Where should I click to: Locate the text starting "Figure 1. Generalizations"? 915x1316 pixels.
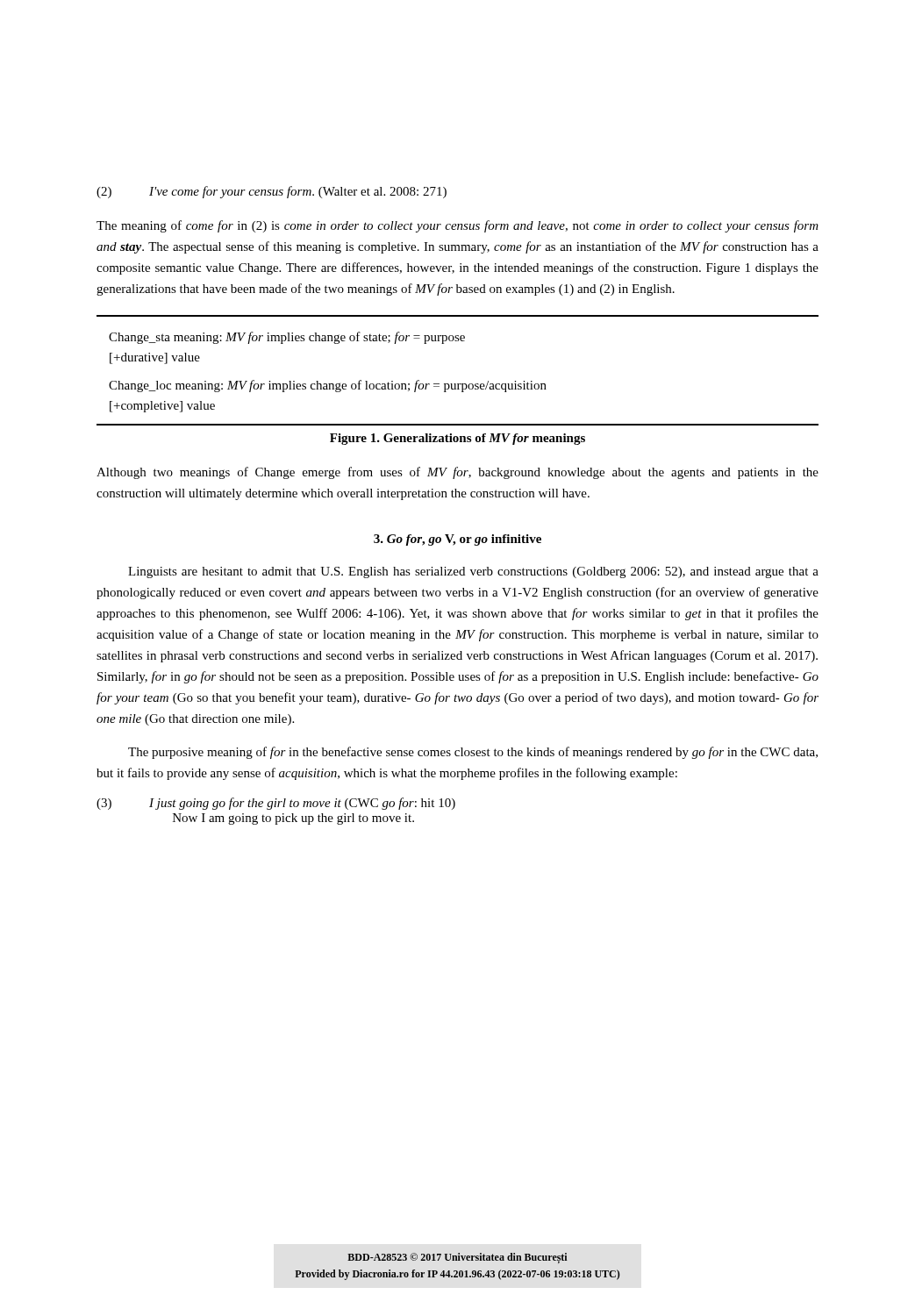[458, 438]
